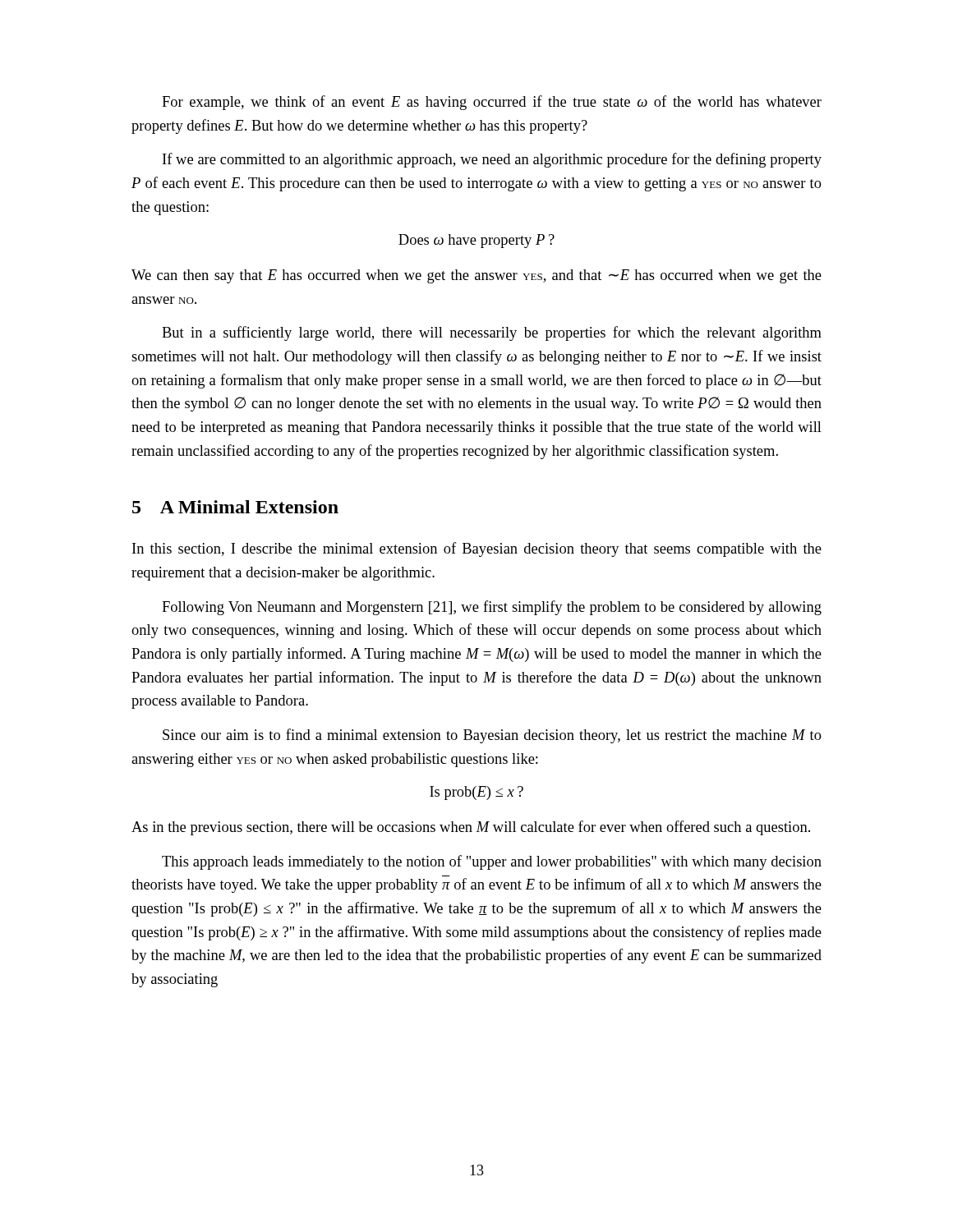Click on the text block with the text "In this section, I describe the minimal"
The image size is (953, 1232).
tap(476, 654)
